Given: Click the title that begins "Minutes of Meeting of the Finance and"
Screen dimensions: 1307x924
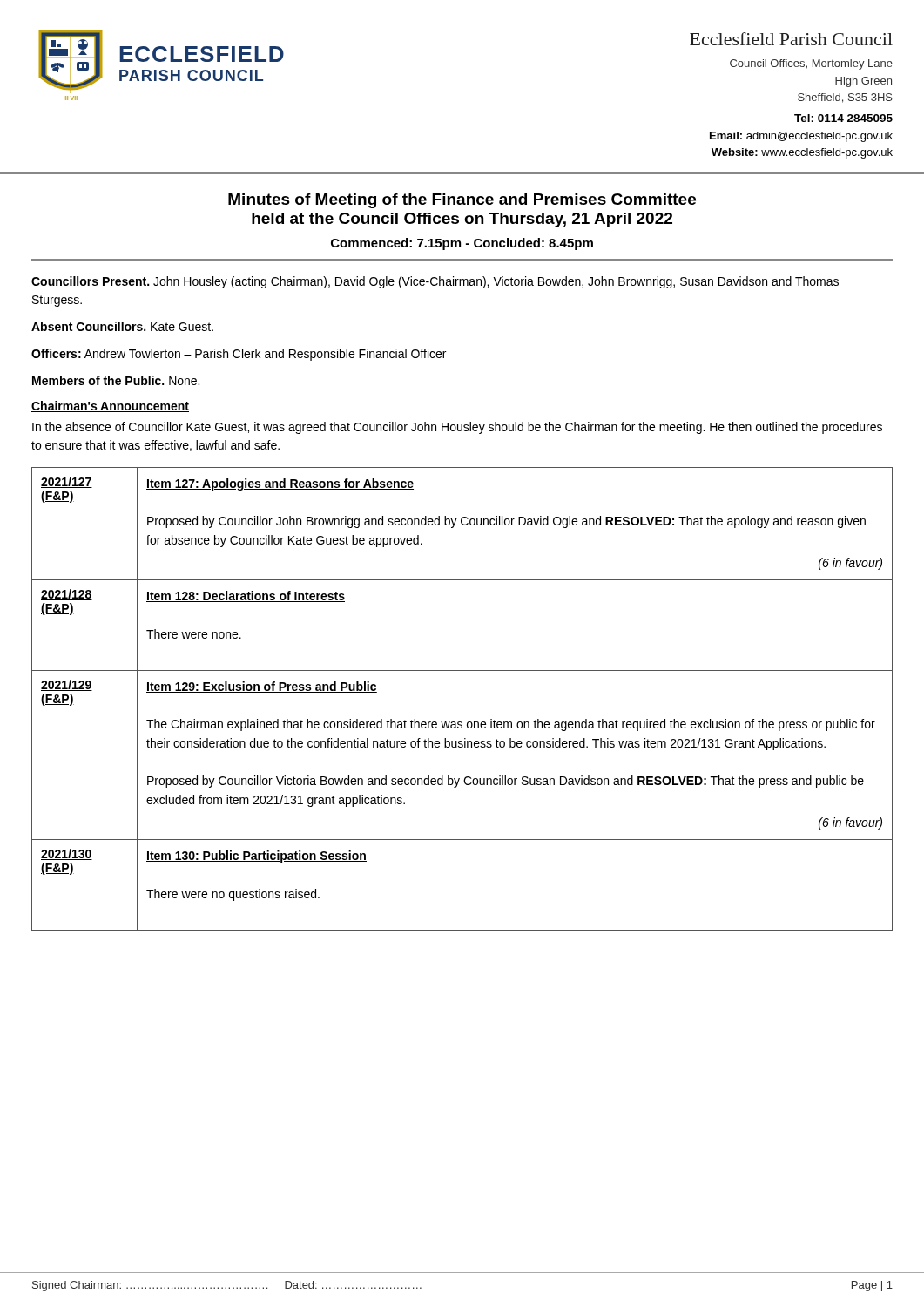Looking at the screenshot, I should click(462, 220).
